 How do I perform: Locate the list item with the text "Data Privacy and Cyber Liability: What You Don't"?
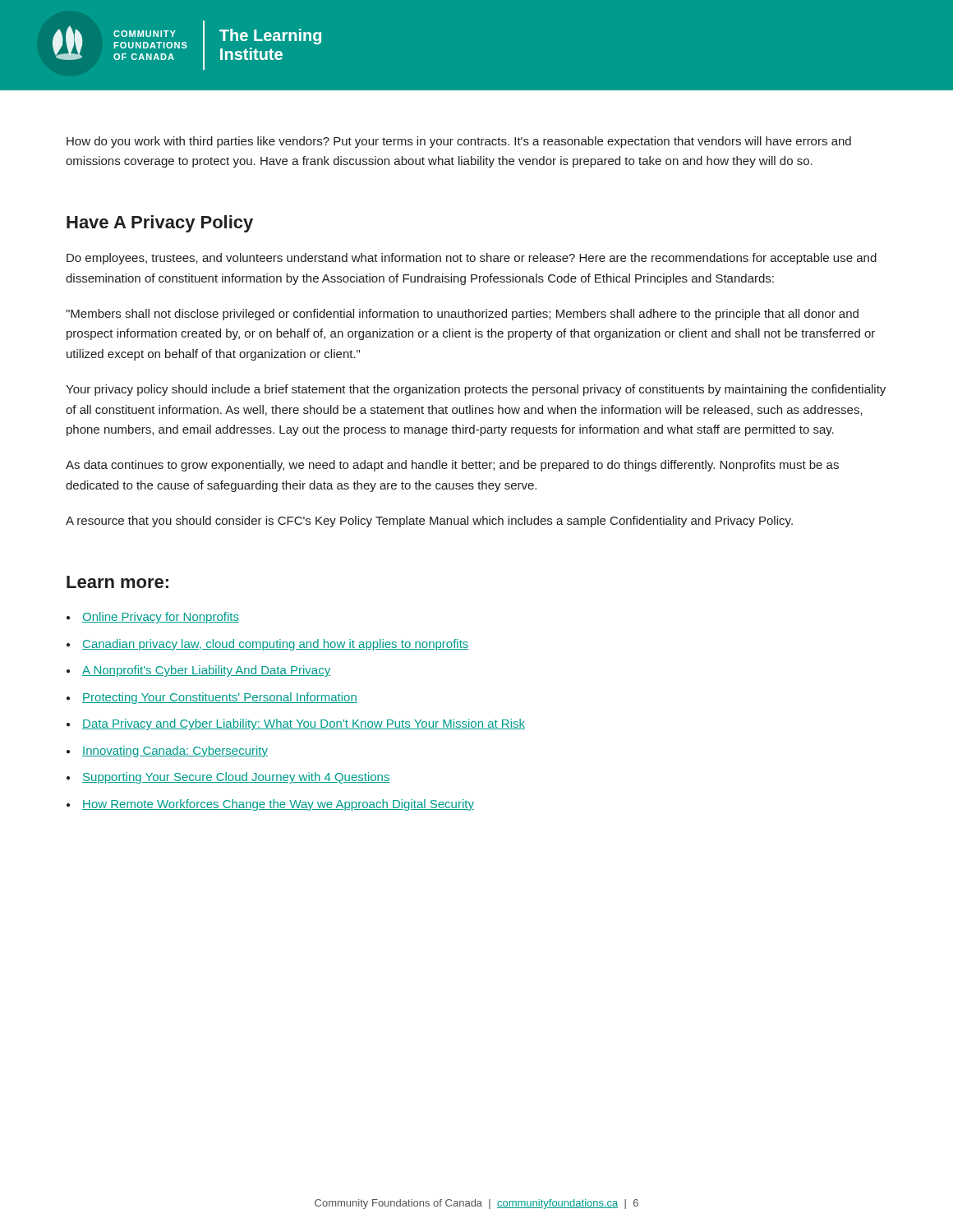(x=304, y=724)
